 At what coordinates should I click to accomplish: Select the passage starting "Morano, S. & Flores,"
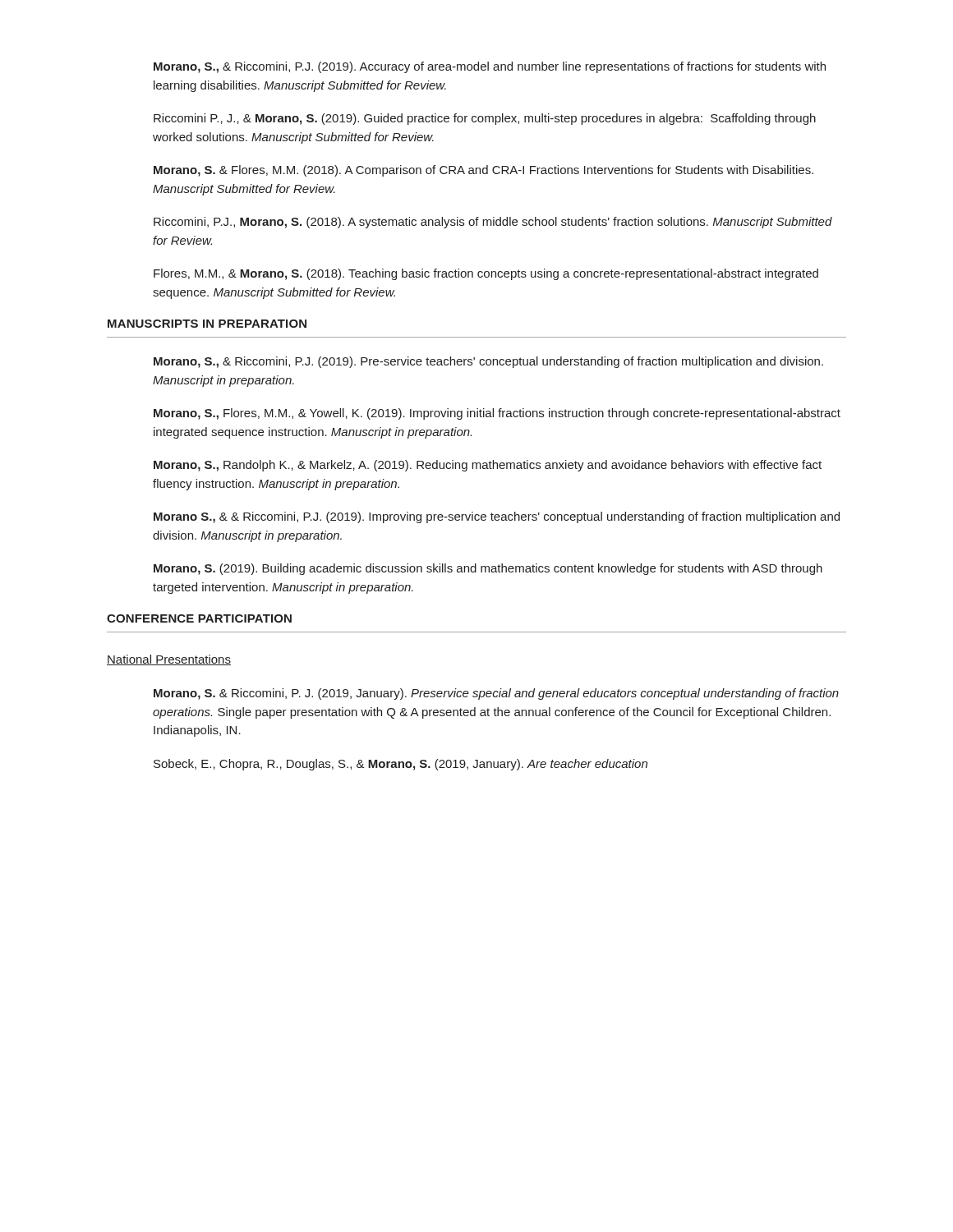click(476, 180)
